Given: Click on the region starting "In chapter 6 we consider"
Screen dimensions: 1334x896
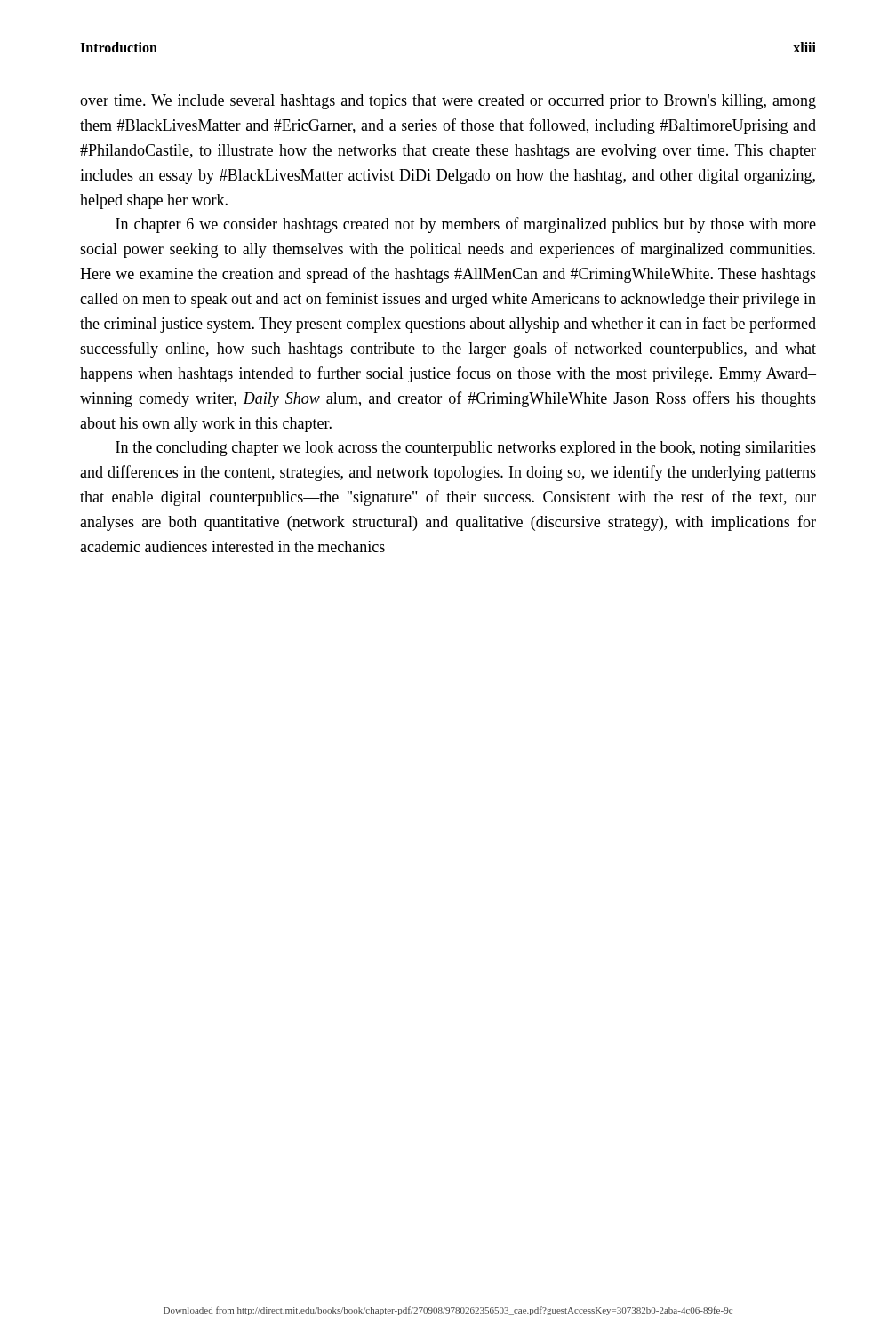Looking at the screenshot, I should (448, 325).
